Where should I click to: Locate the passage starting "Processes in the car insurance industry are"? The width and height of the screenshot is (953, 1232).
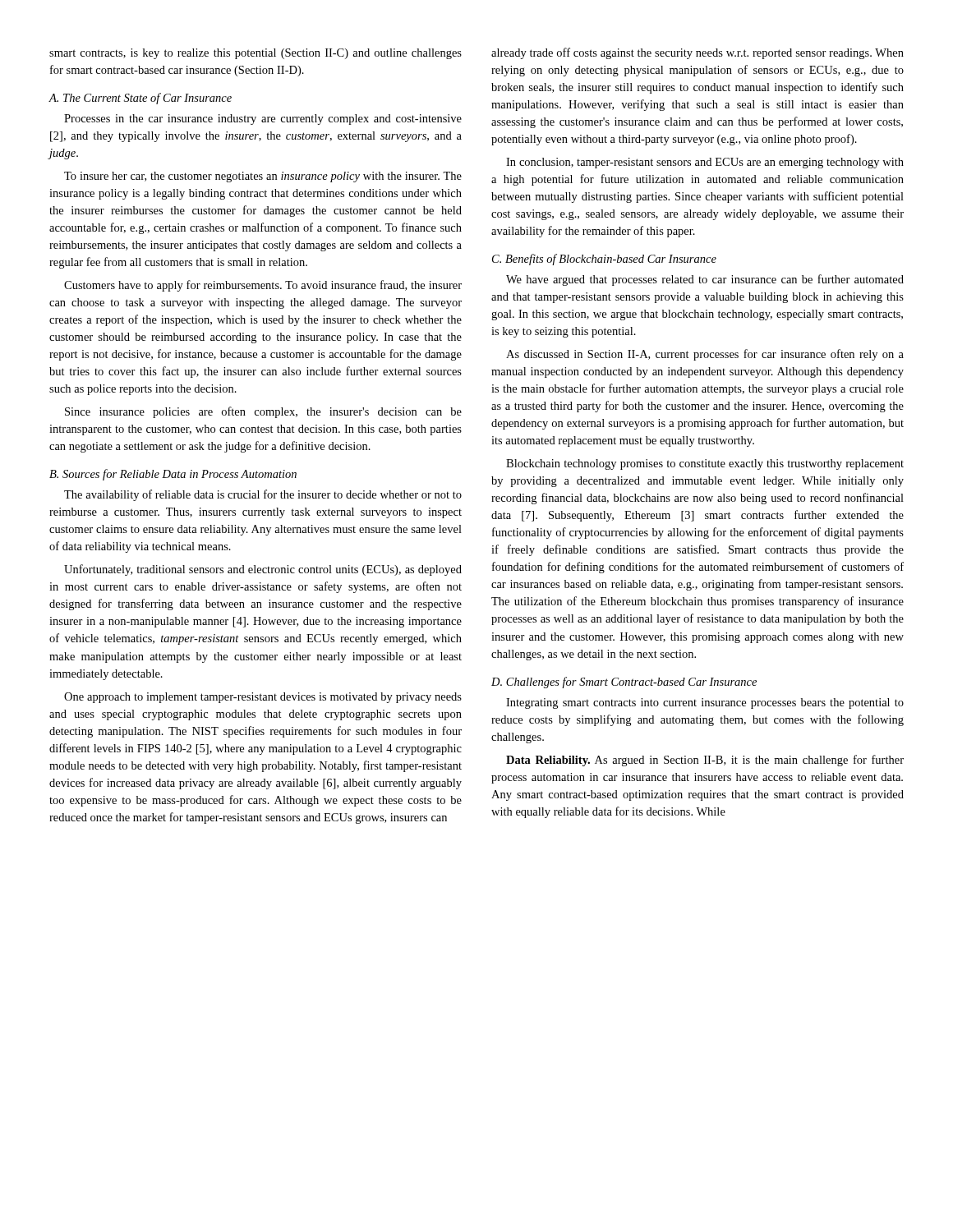pos(255,283)
